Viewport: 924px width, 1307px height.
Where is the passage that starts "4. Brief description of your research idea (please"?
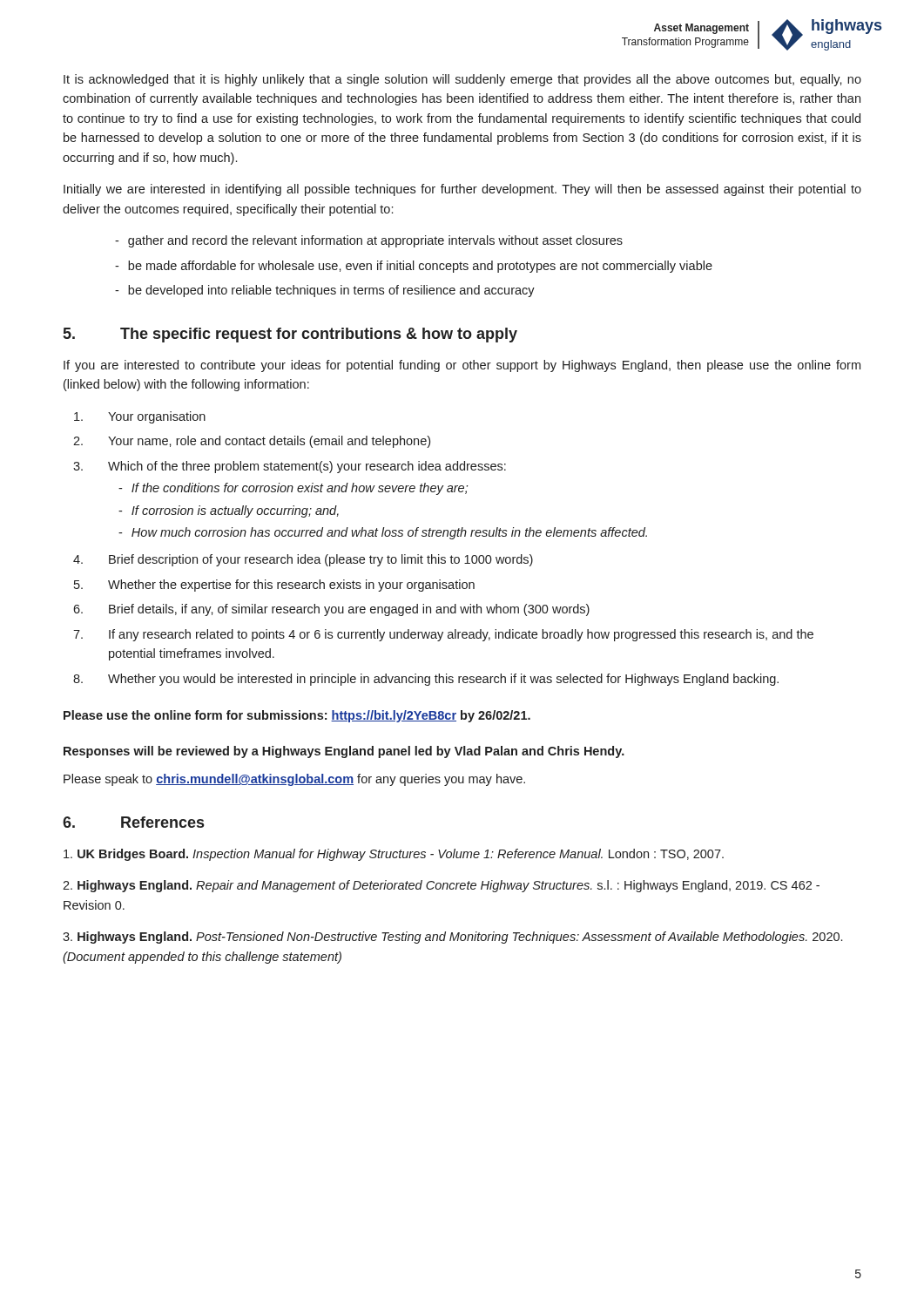pos(462,560)
